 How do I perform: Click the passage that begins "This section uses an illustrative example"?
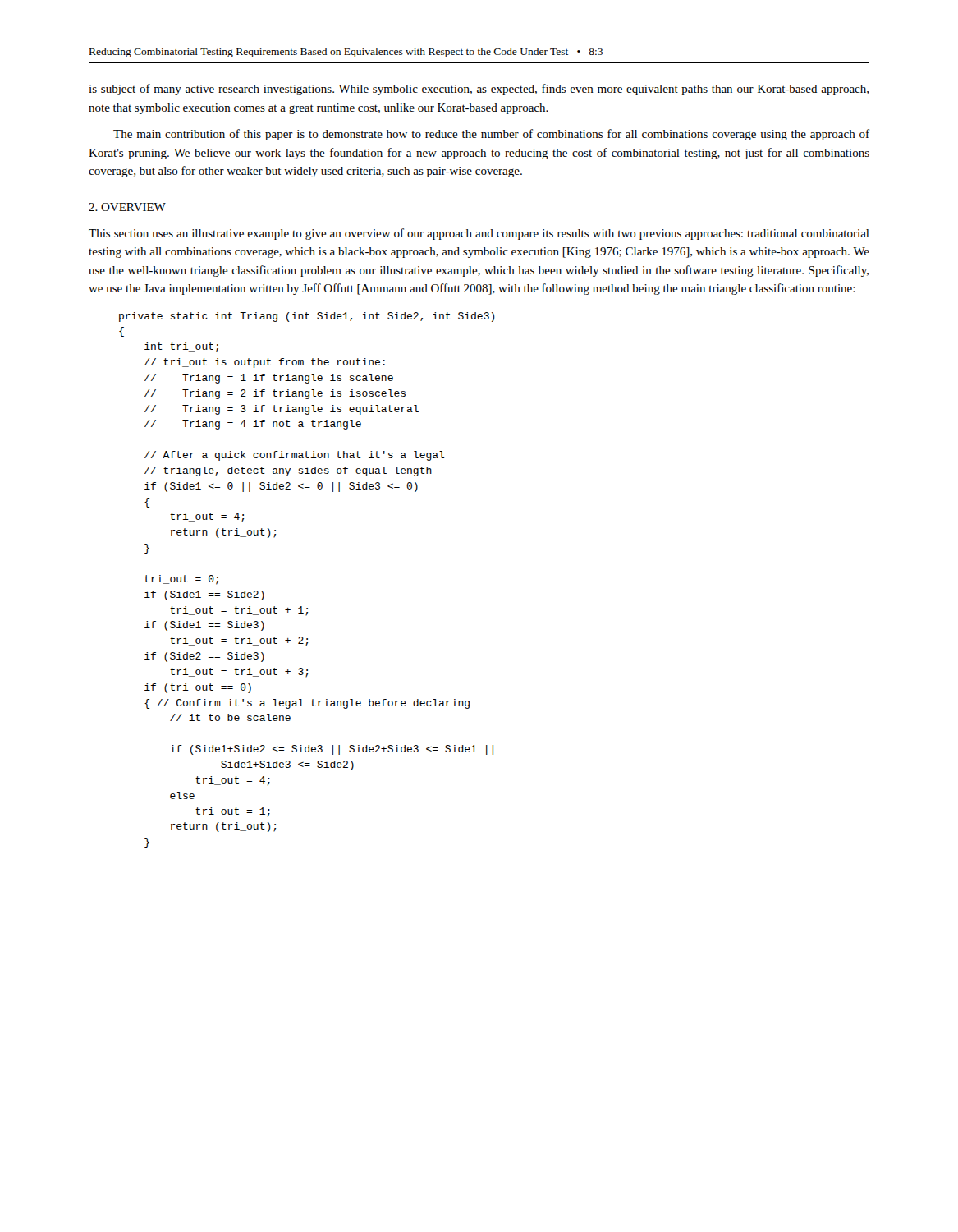[479, 261]
